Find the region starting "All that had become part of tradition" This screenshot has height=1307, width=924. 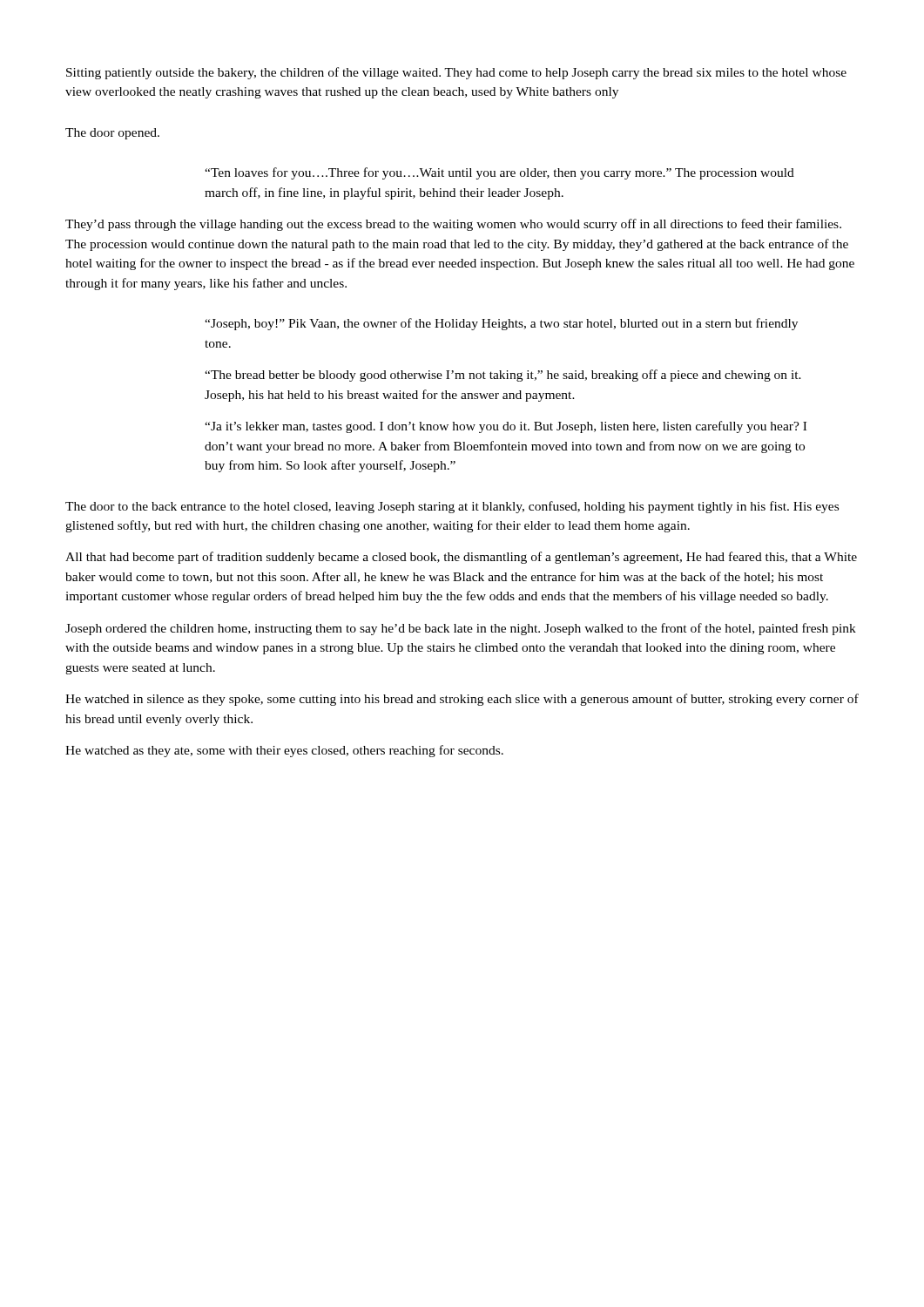(x=461, y=576)
